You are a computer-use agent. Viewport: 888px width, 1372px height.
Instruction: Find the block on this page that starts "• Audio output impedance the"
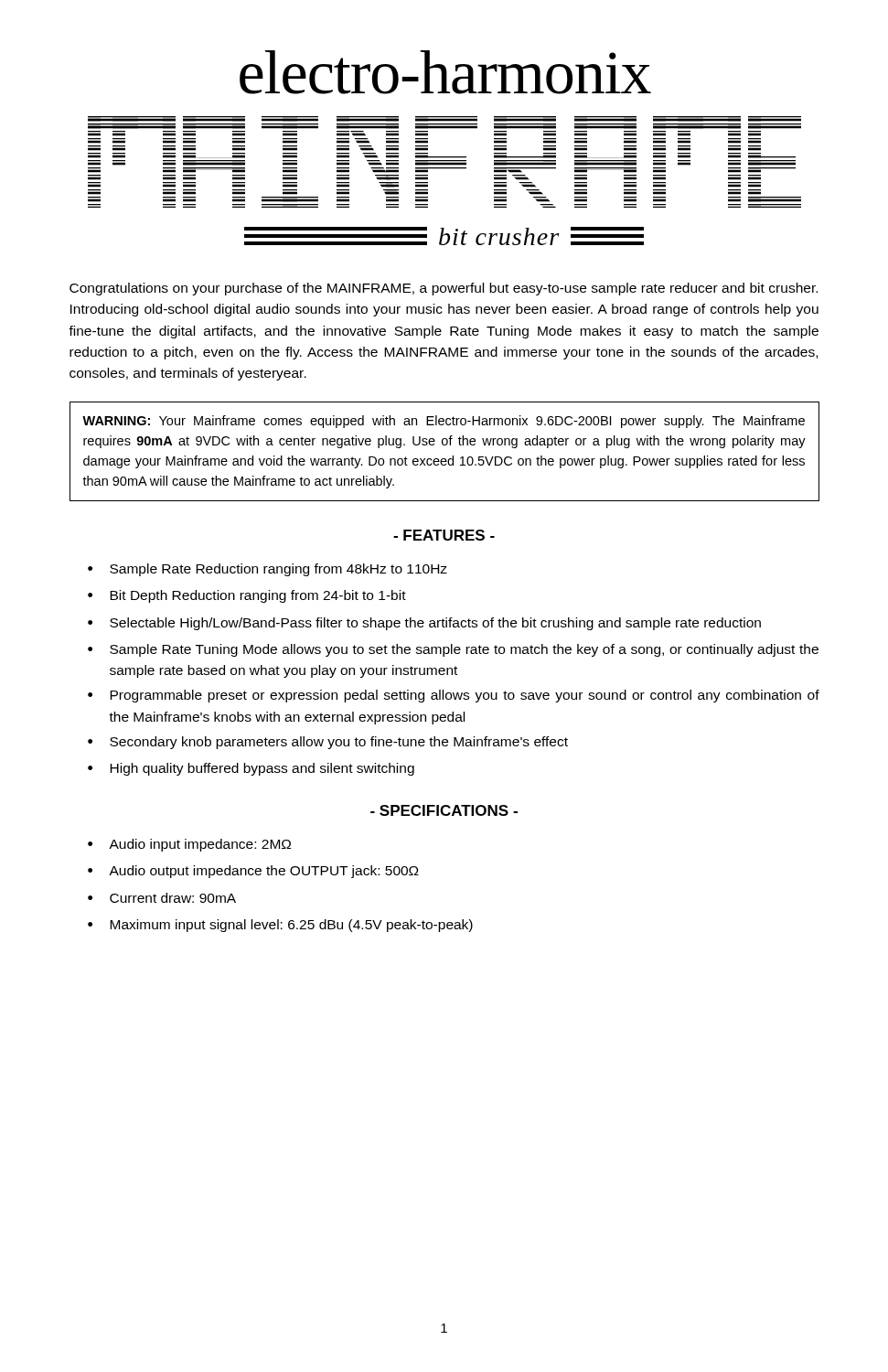pos(253,872)
